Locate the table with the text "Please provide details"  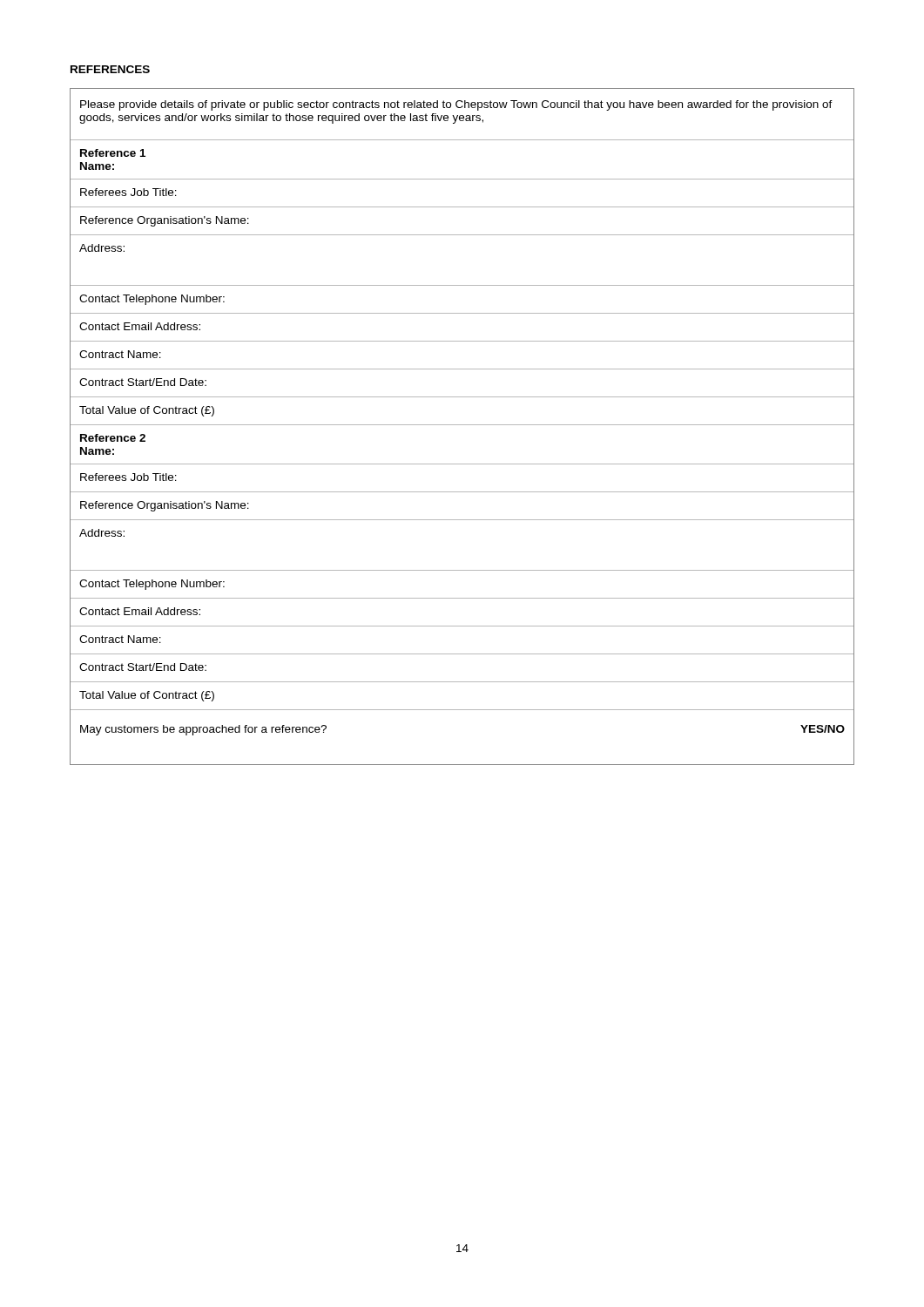[462, 426]
